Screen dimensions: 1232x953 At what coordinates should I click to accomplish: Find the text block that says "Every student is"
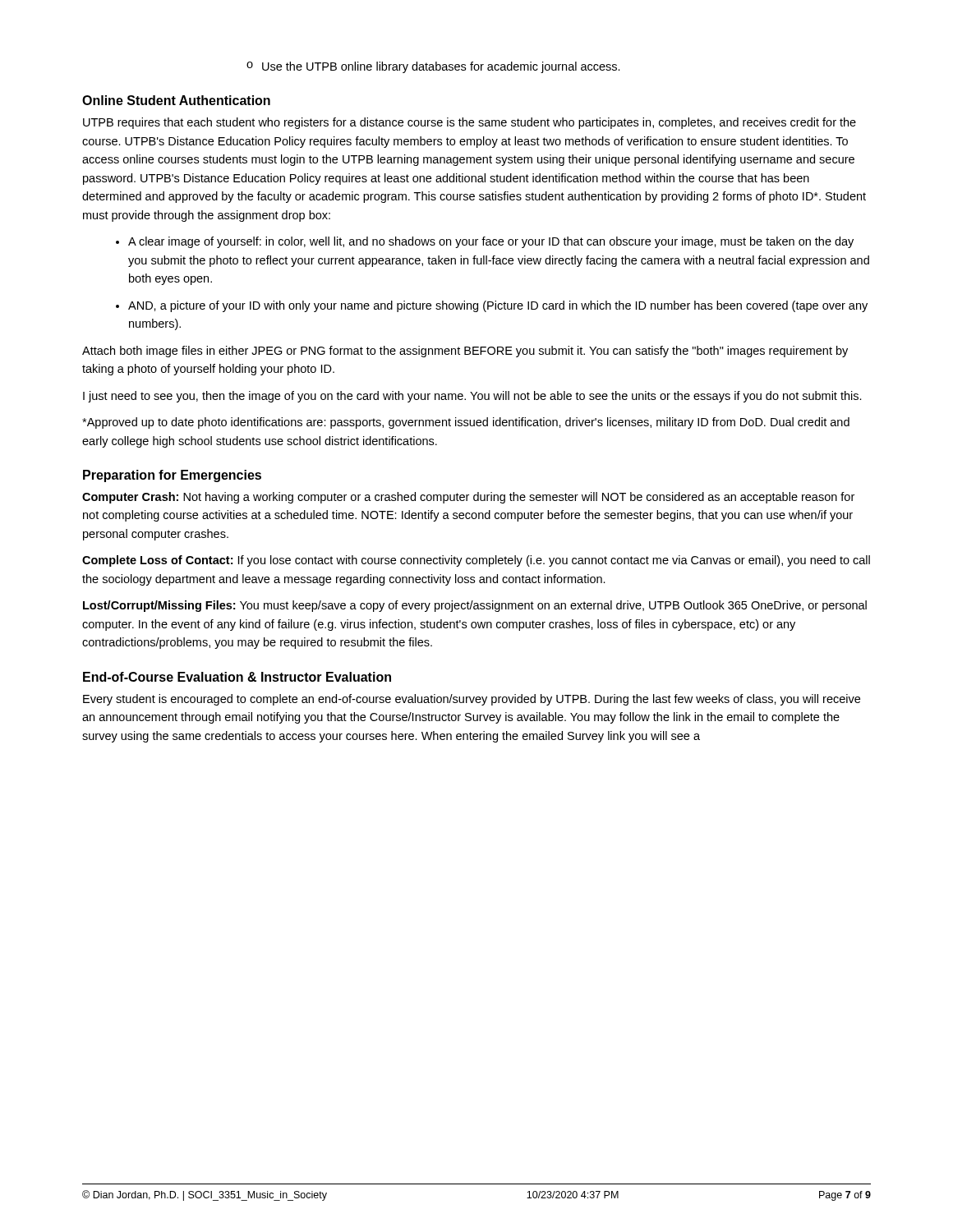point(471,717)
